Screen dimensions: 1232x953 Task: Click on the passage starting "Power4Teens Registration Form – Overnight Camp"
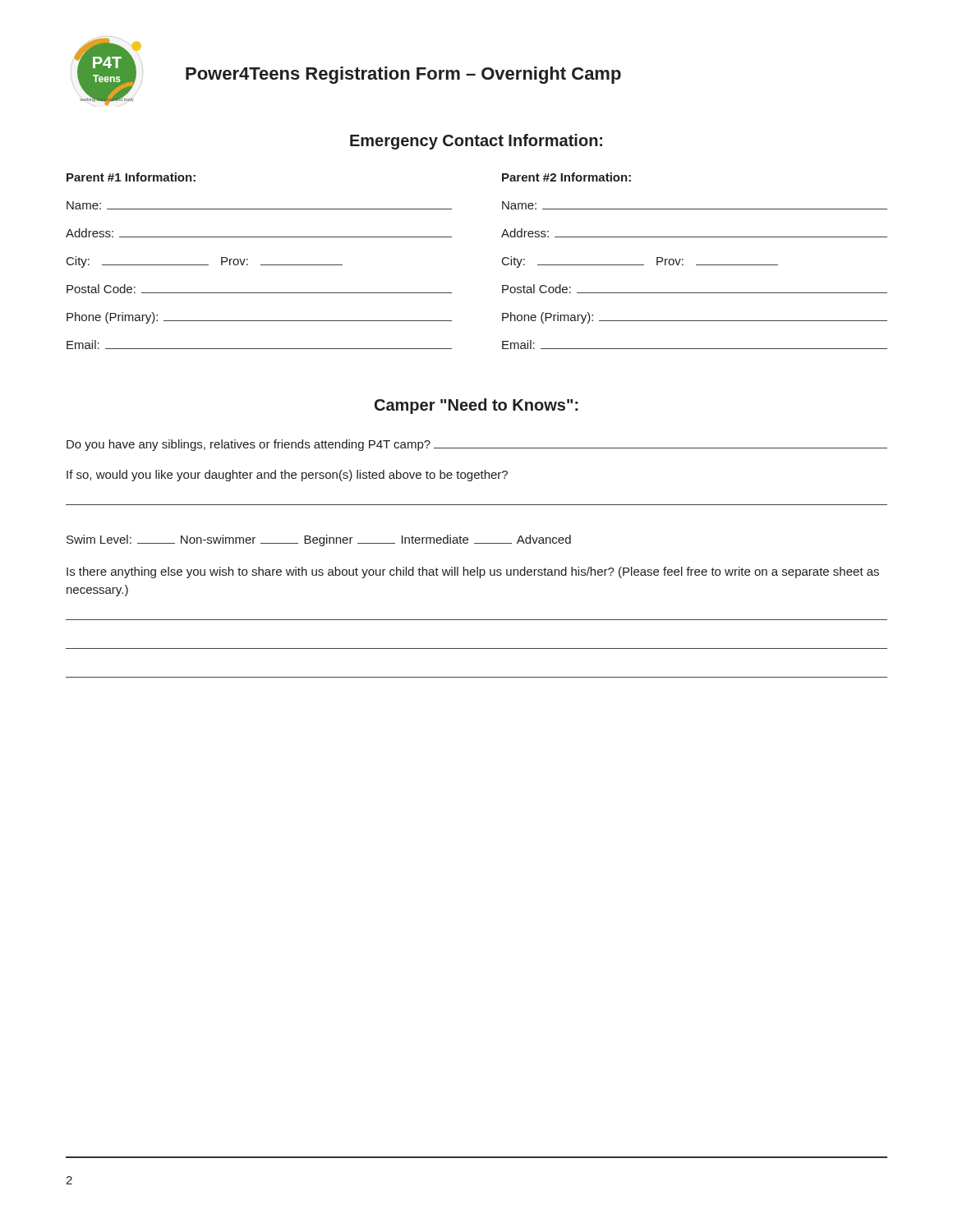tap(403, 73)
